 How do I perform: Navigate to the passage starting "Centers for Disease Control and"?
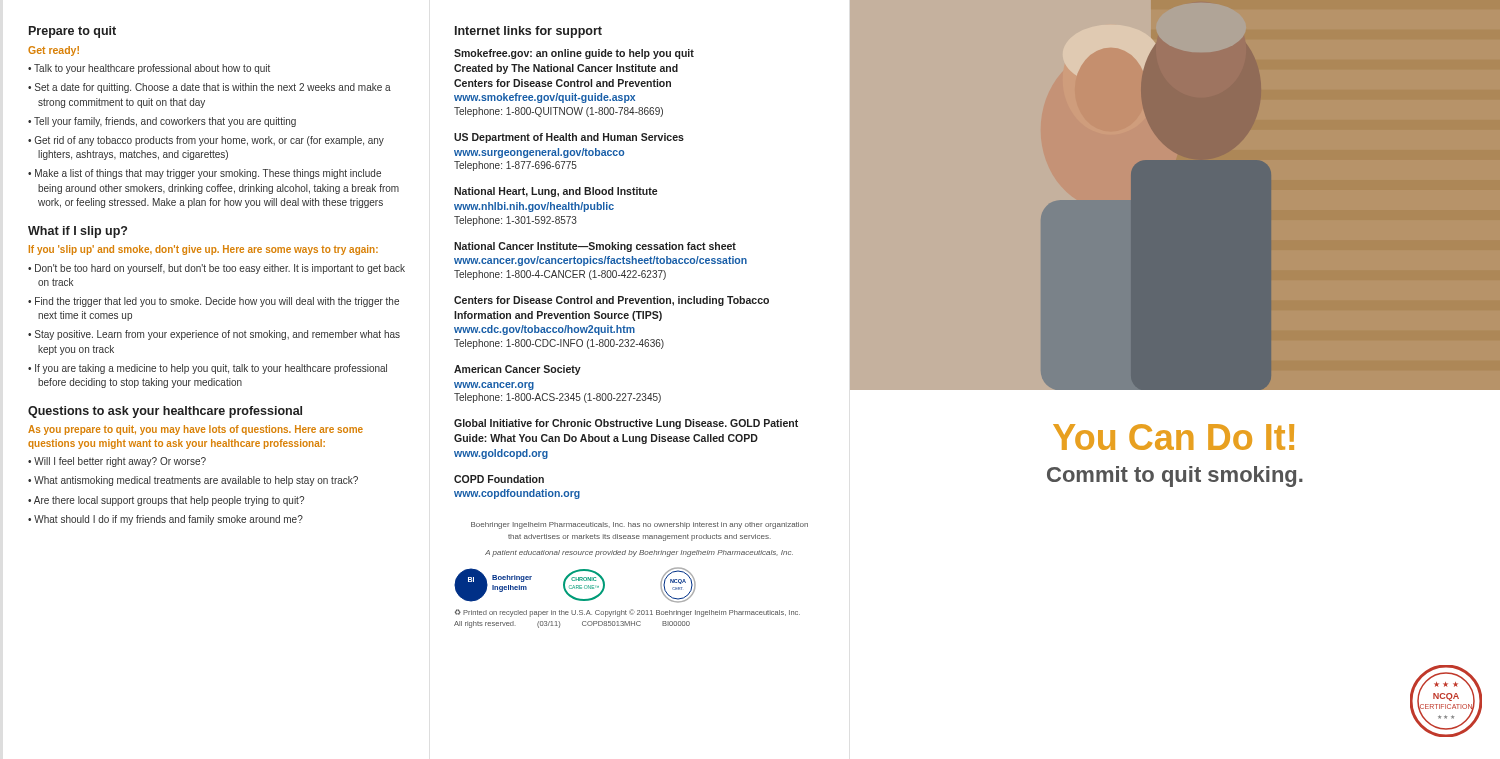click(640, 322)
